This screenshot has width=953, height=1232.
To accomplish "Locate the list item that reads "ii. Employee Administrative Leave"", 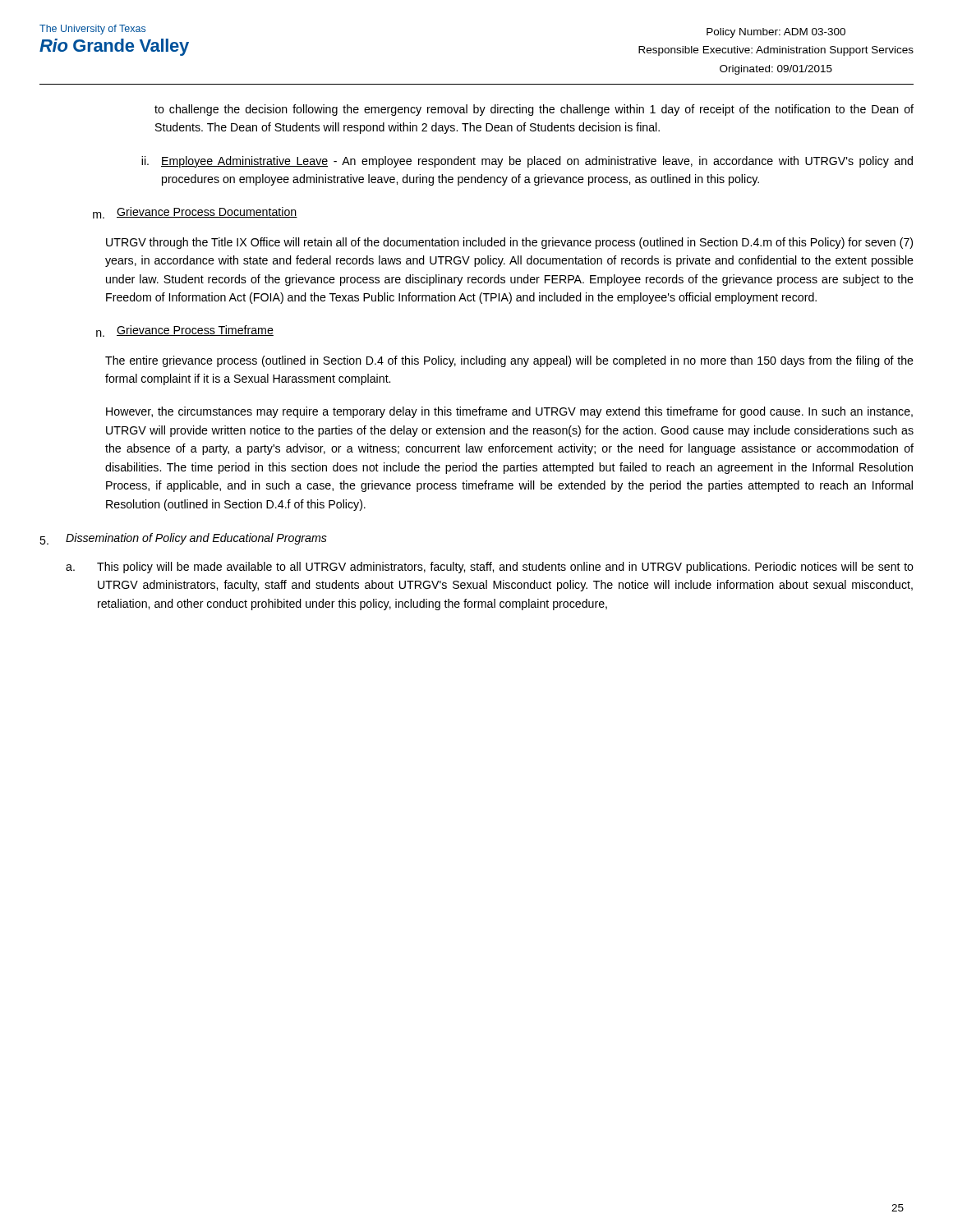I will click(510, 170).
